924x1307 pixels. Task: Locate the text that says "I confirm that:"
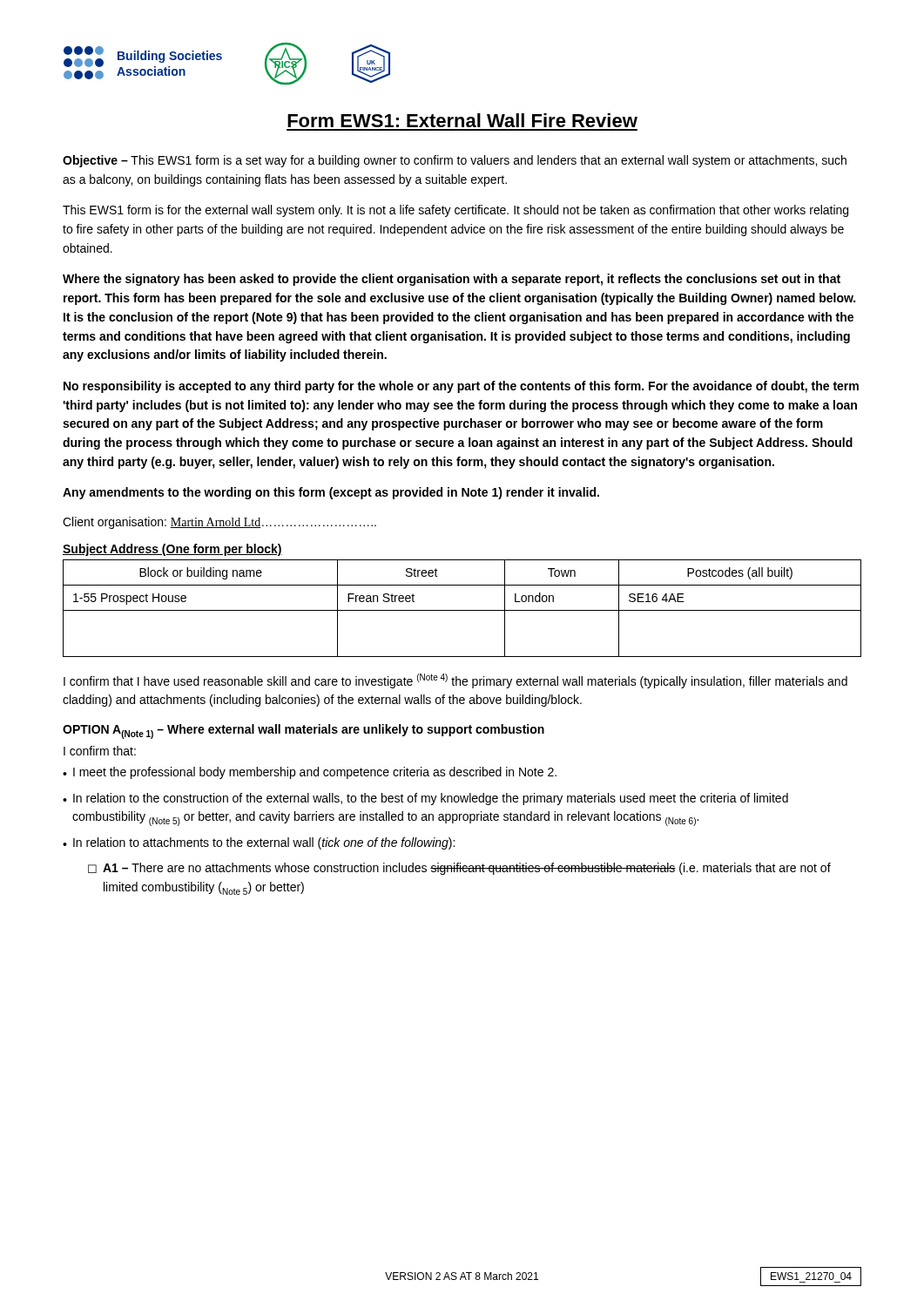click(x=100, y=751)
